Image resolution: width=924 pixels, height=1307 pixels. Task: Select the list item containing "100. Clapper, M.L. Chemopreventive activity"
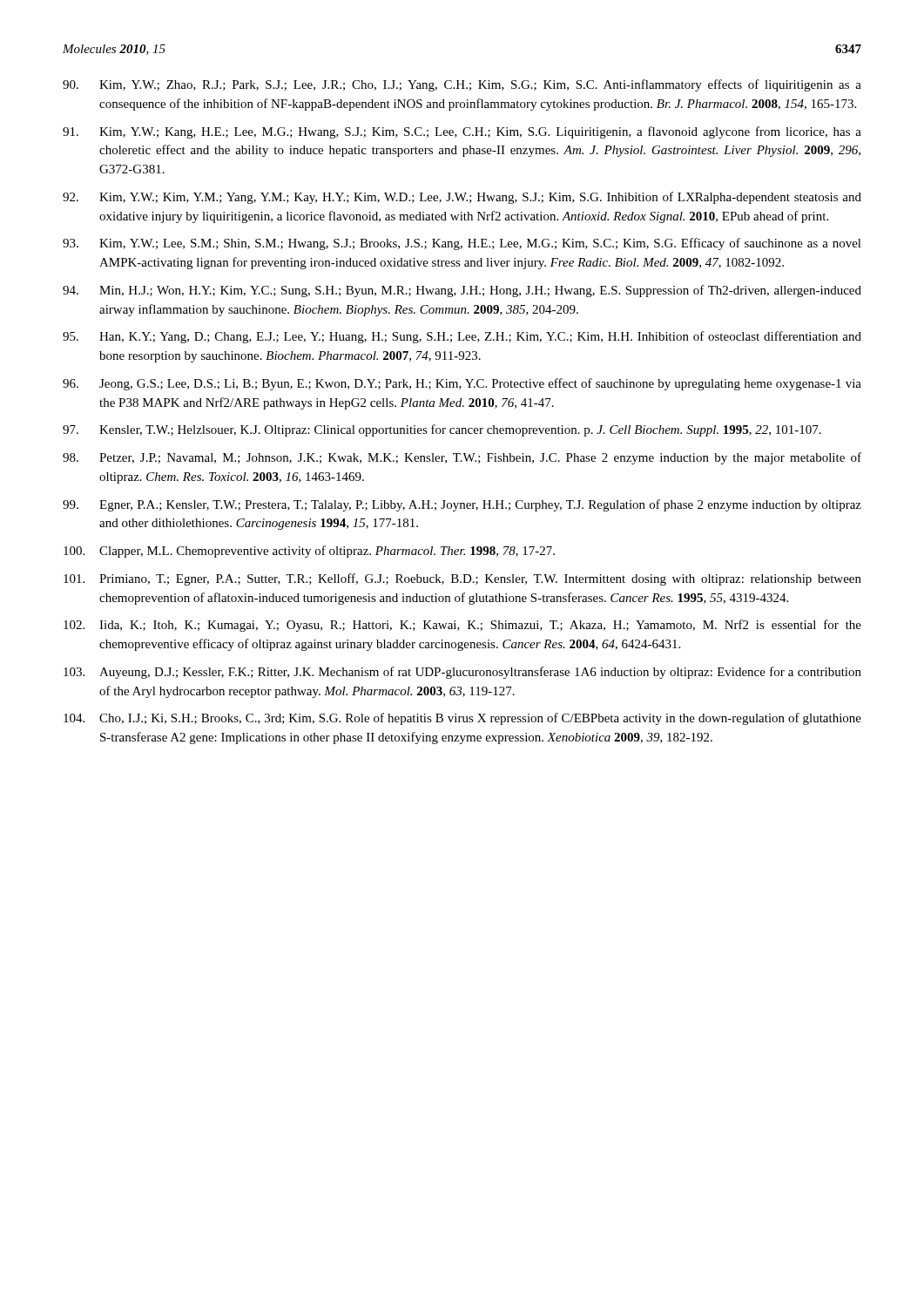coord(462,551)
